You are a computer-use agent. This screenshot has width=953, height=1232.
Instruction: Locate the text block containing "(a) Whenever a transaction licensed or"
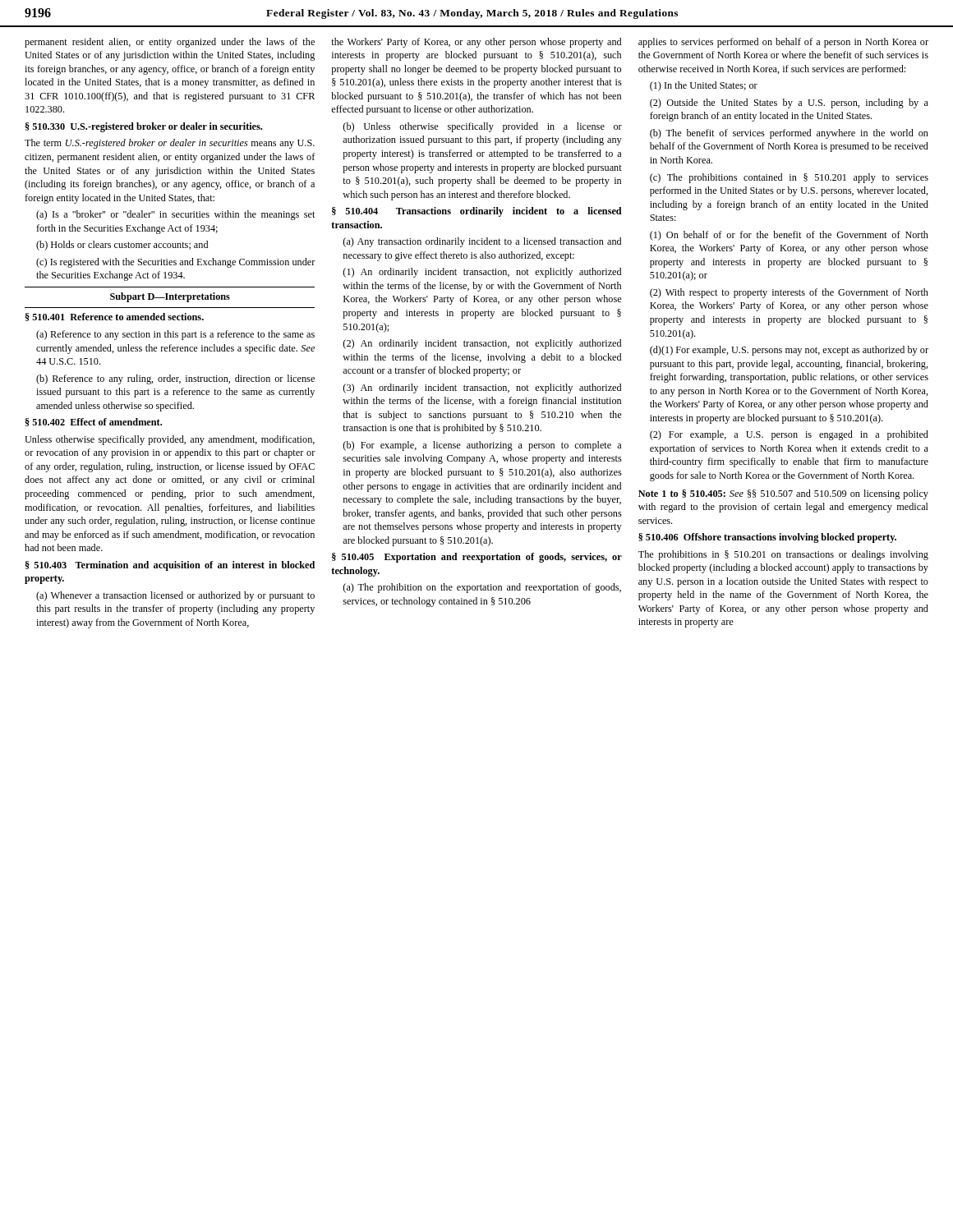[x=170, y=609]
